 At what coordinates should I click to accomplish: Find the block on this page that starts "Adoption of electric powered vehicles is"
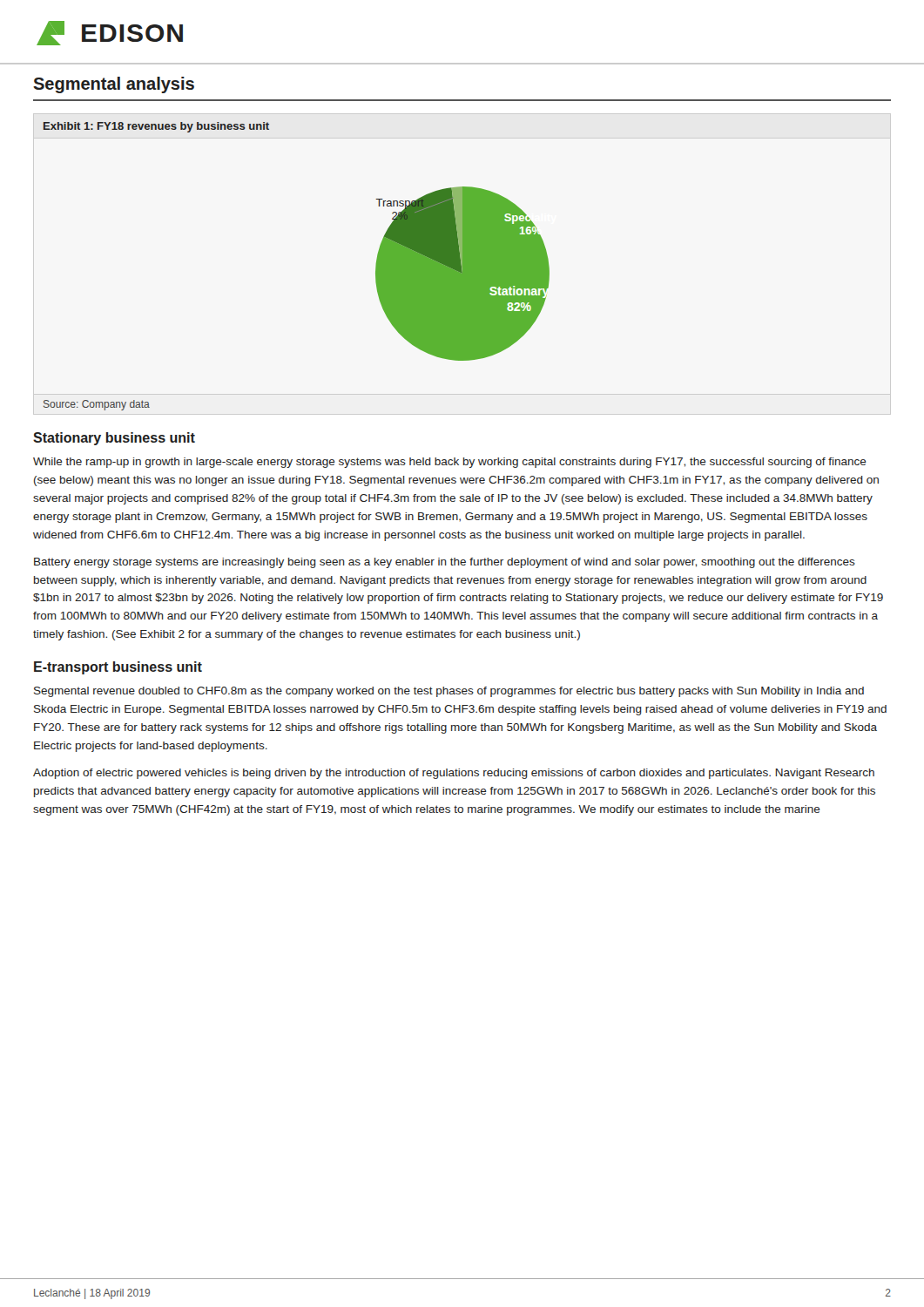pyautogui.click(x=454, y=791)
